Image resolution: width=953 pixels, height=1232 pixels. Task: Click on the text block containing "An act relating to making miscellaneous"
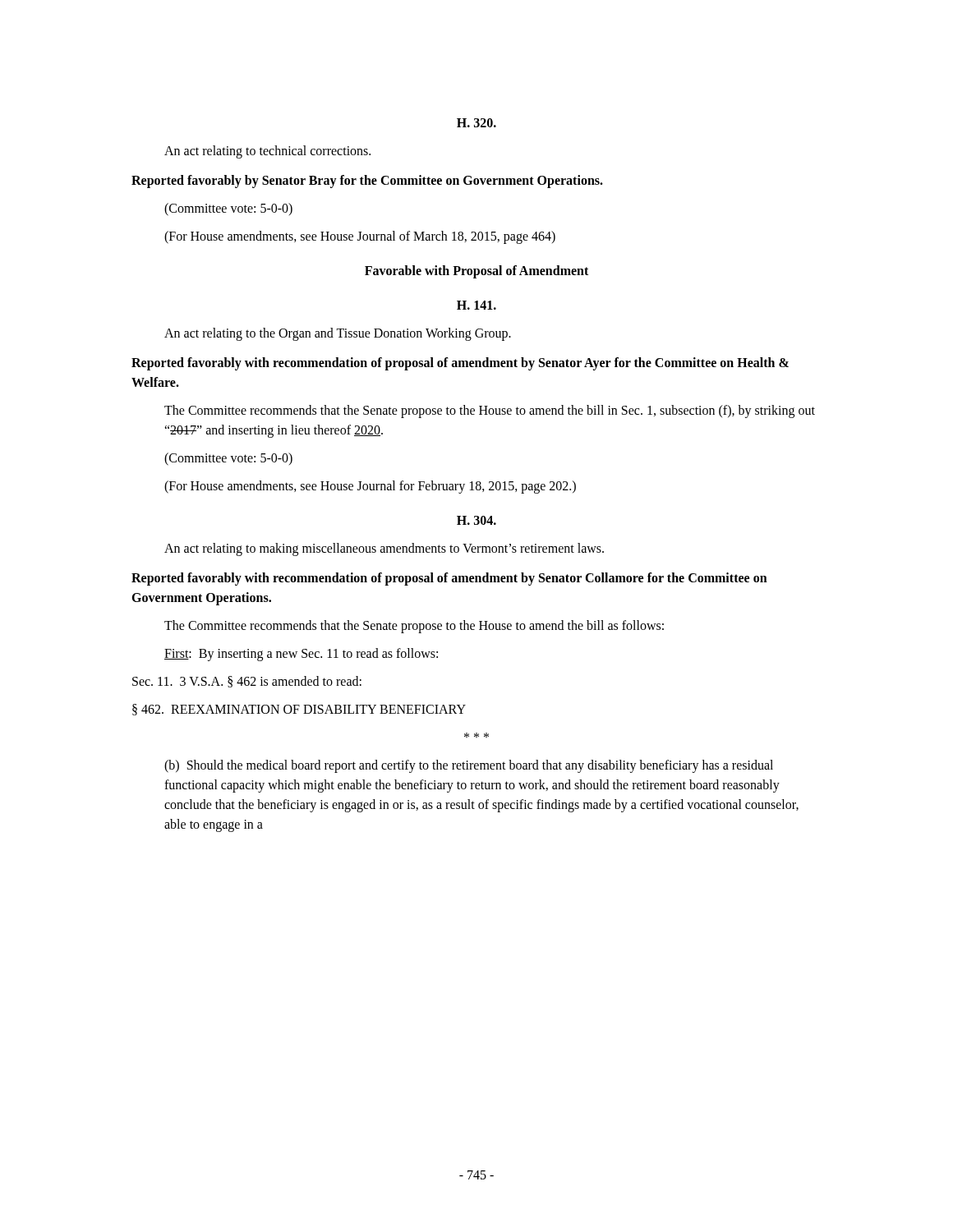(x=493, y=549)
